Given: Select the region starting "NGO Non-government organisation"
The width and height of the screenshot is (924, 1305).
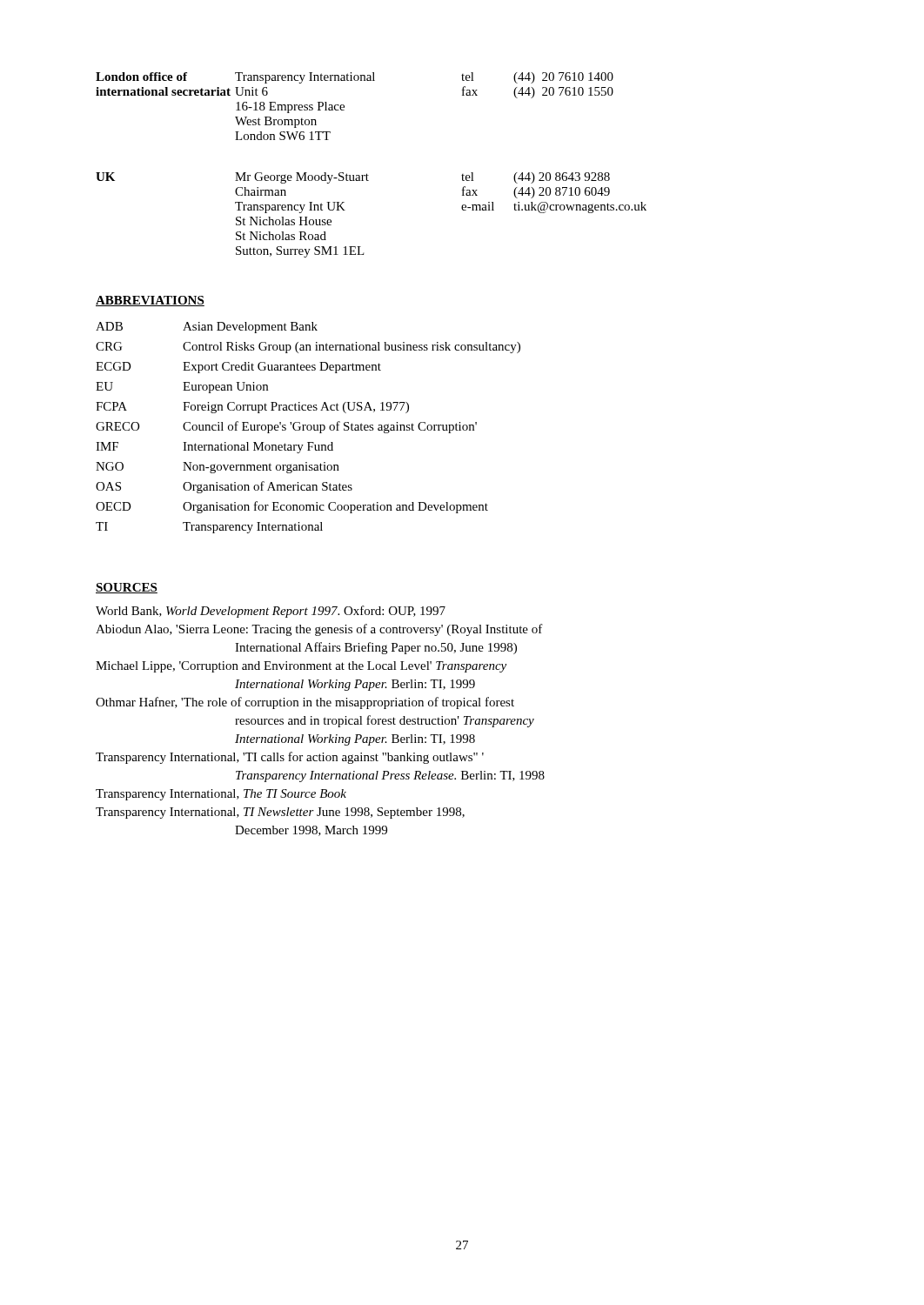Looking at the screenshot, I should [218, 468].
